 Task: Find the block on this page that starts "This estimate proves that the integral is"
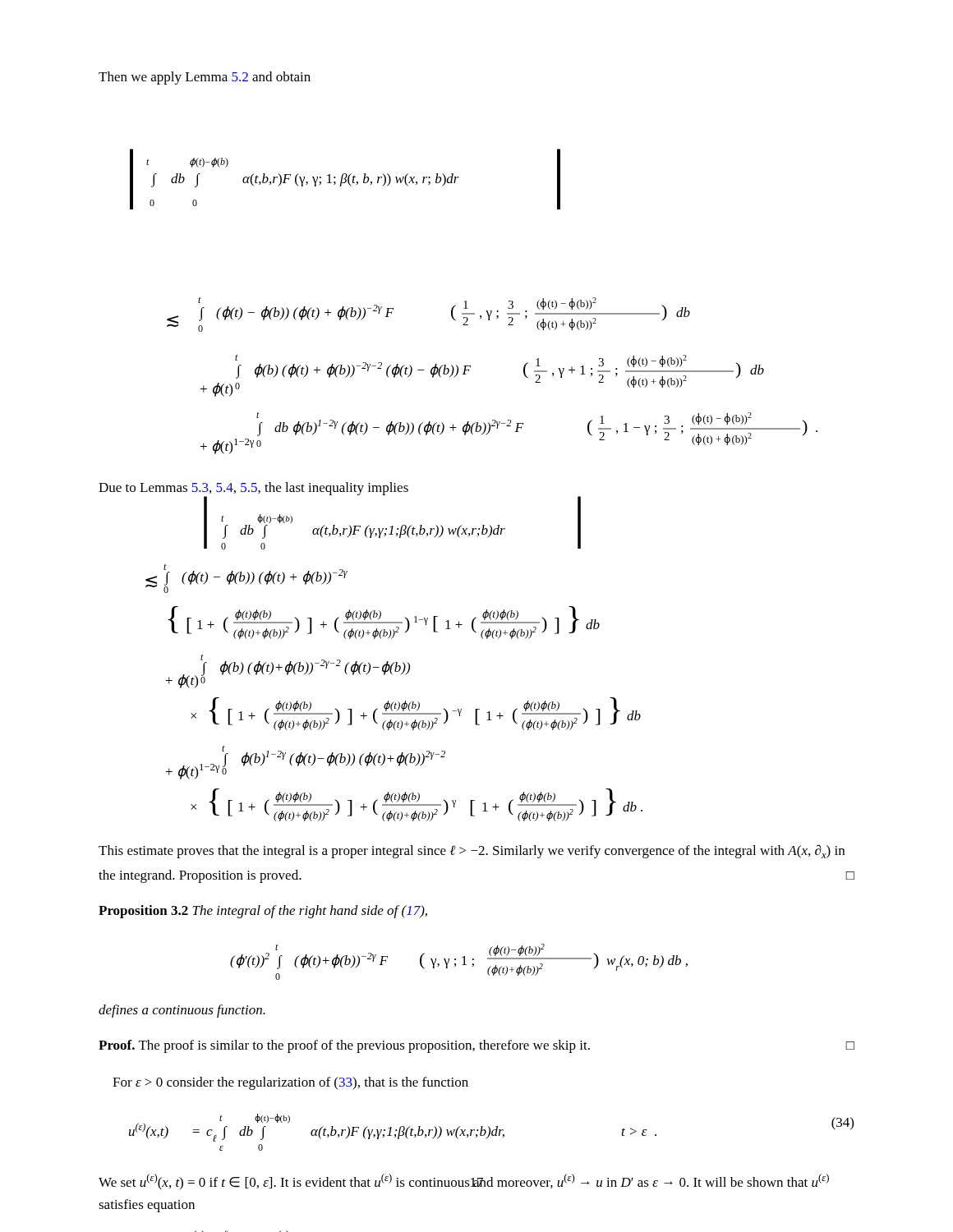pos(476,865)
